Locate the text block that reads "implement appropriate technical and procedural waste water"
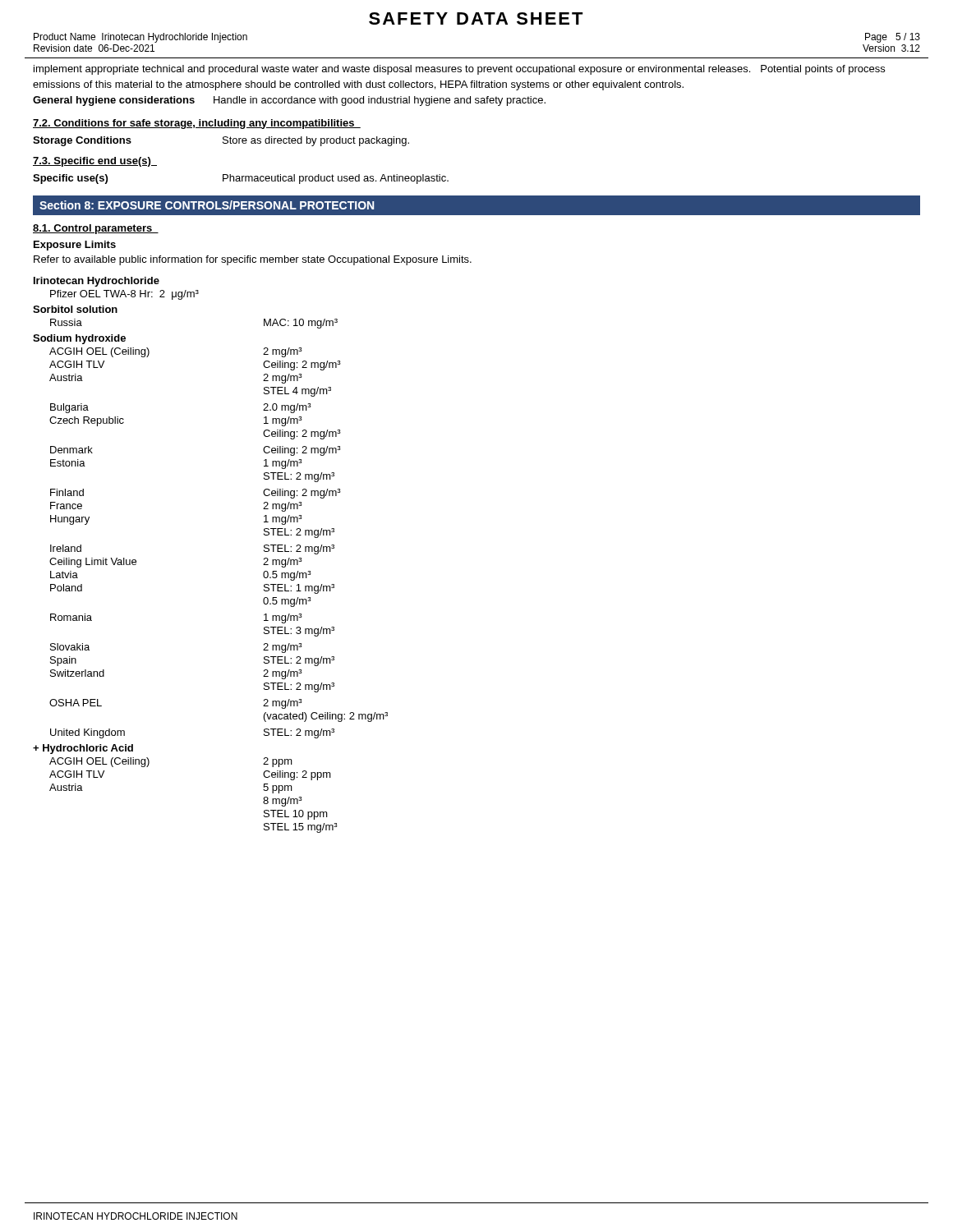953x1232 pixels. 459,84
